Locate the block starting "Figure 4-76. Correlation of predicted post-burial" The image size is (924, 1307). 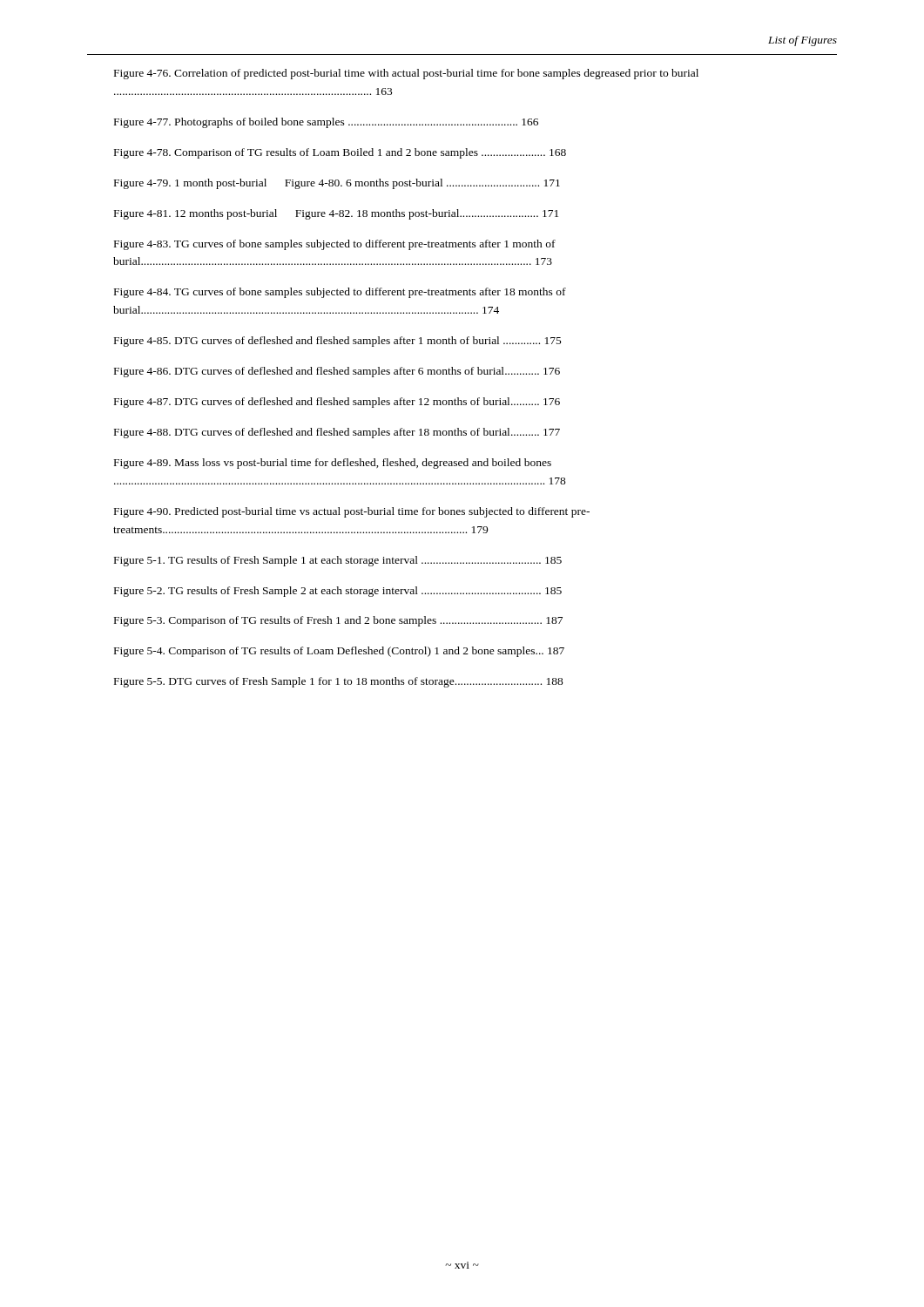pyautogui.click(x=406, y=82)
